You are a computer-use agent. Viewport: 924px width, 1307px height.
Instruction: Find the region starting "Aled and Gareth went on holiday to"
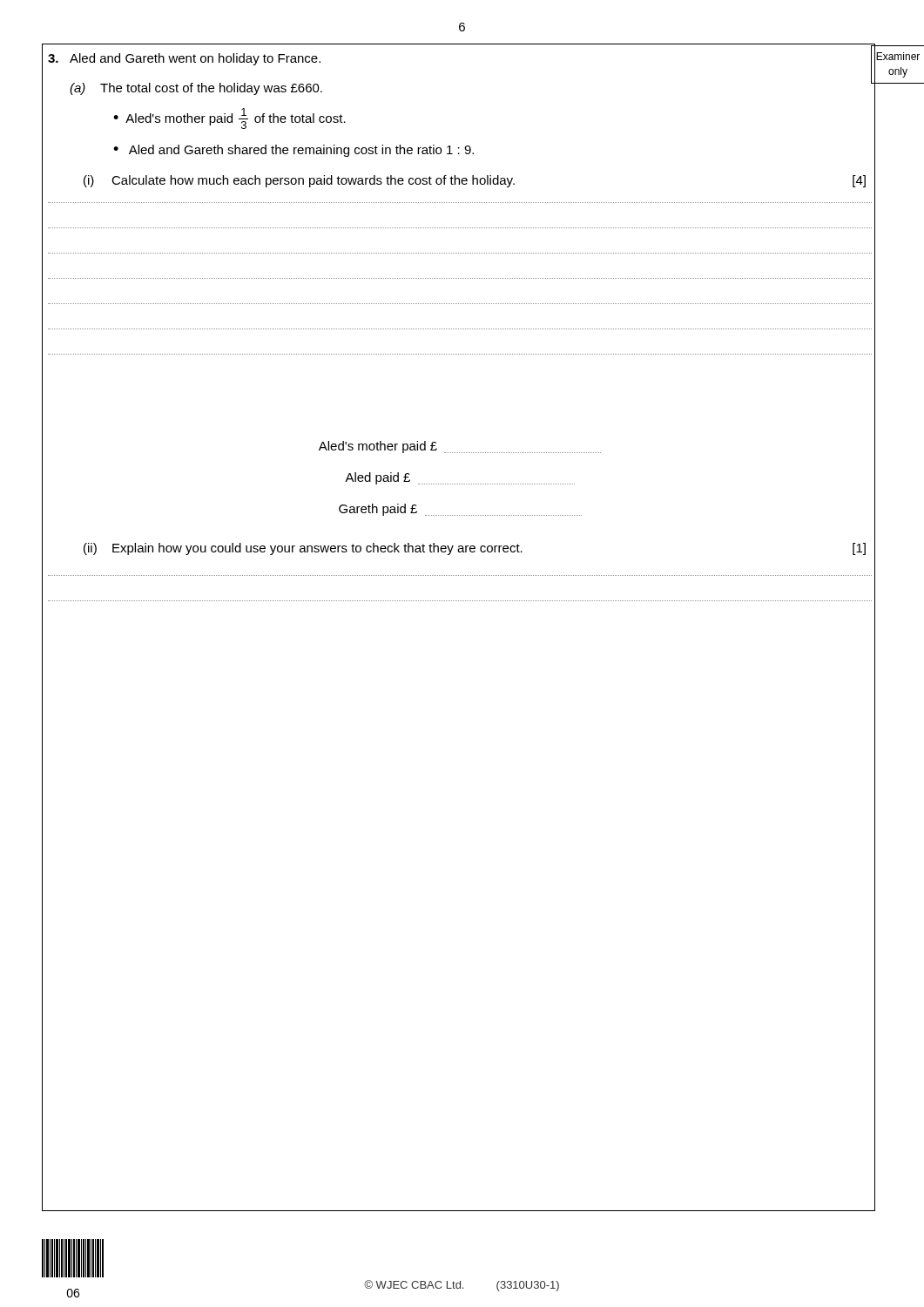tap(196, 58)
